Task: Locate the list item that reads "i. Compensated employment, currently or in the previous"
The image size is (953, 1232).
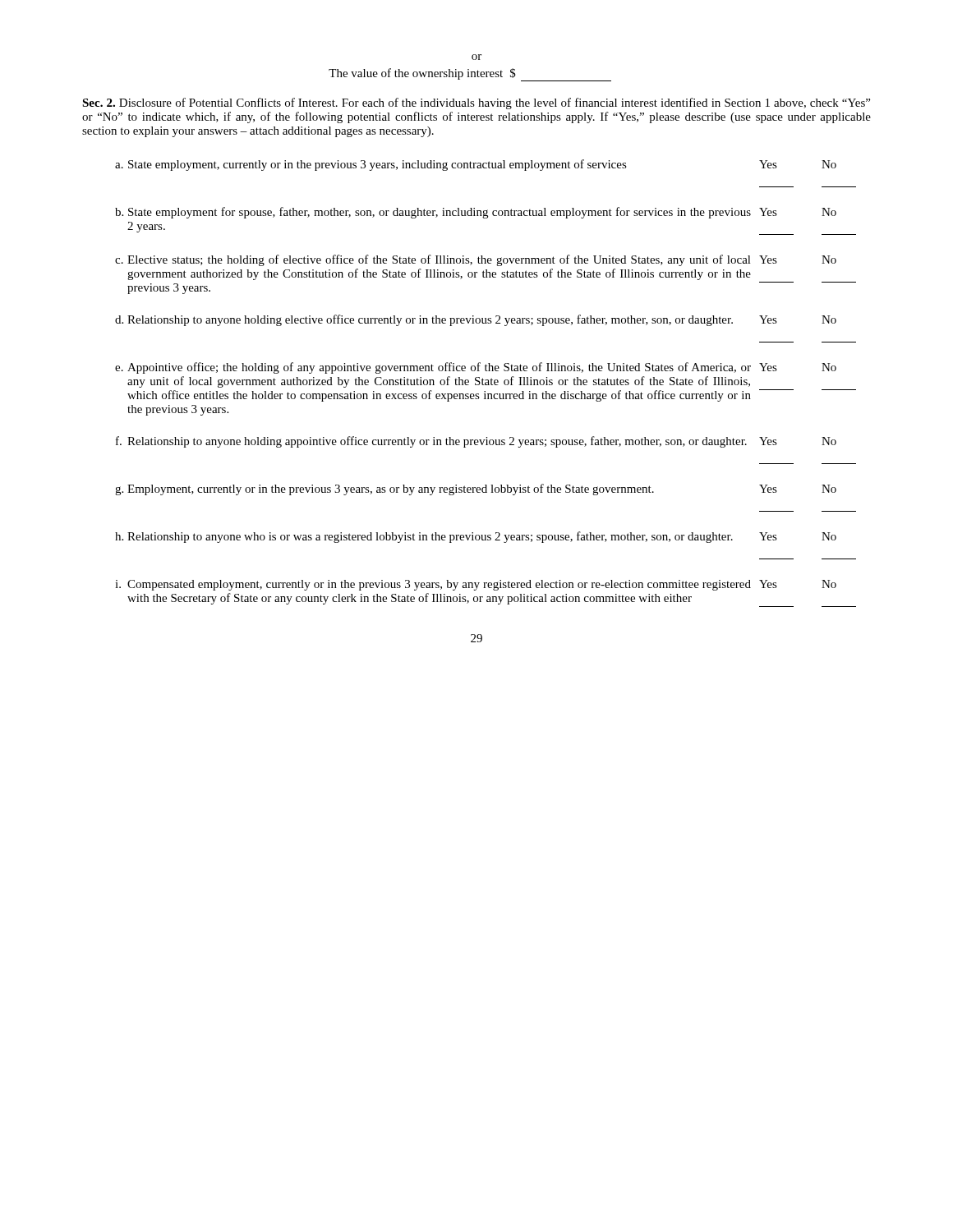Action: [x=476, y=592]
